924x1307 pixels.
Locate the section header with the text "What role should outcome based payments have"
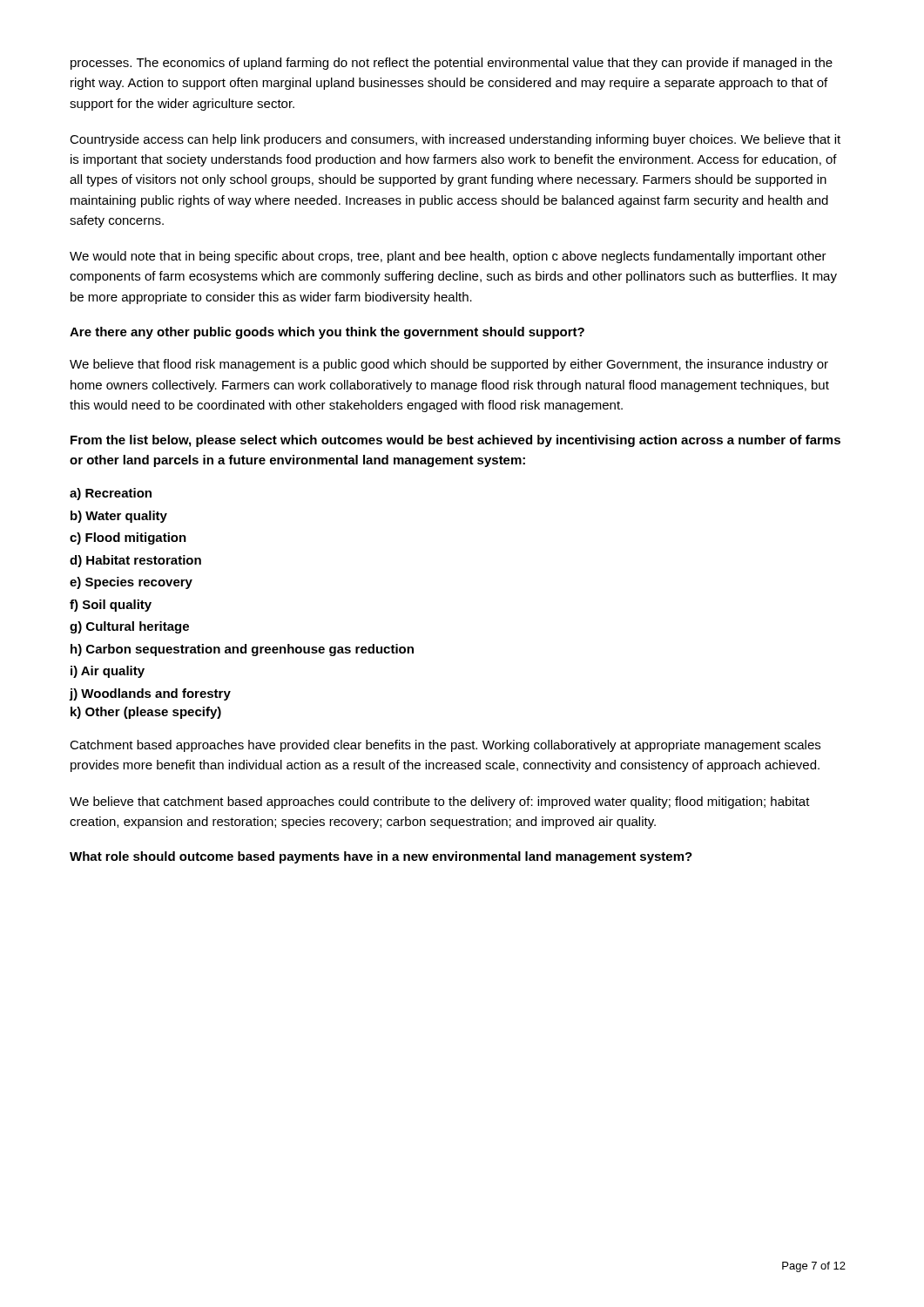point(381,856)
